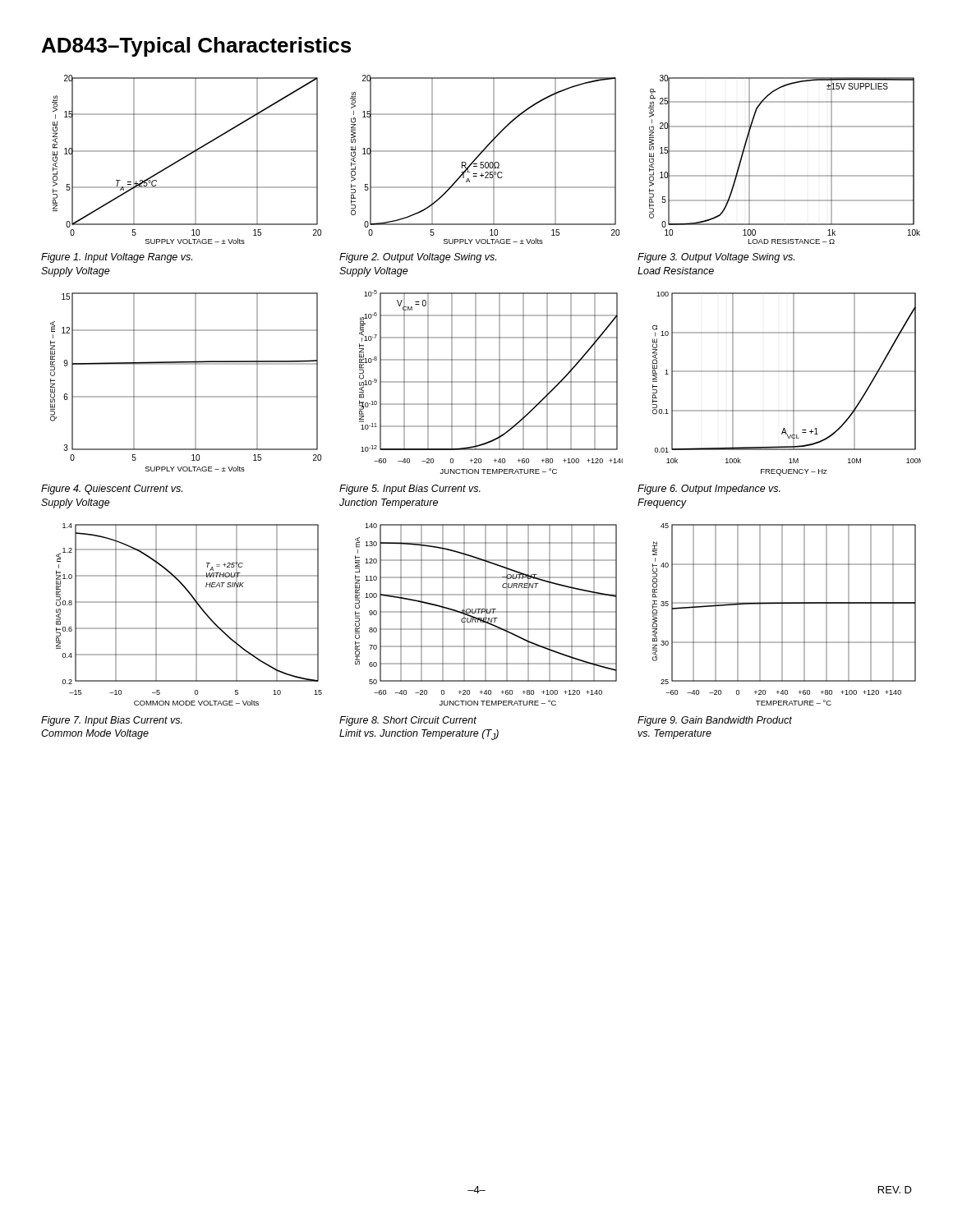Find the caption on this page that starts "Figure 3. Output"
Image resolution: width=953 pixels, height=1232 pixels.
tap(717, 264)
